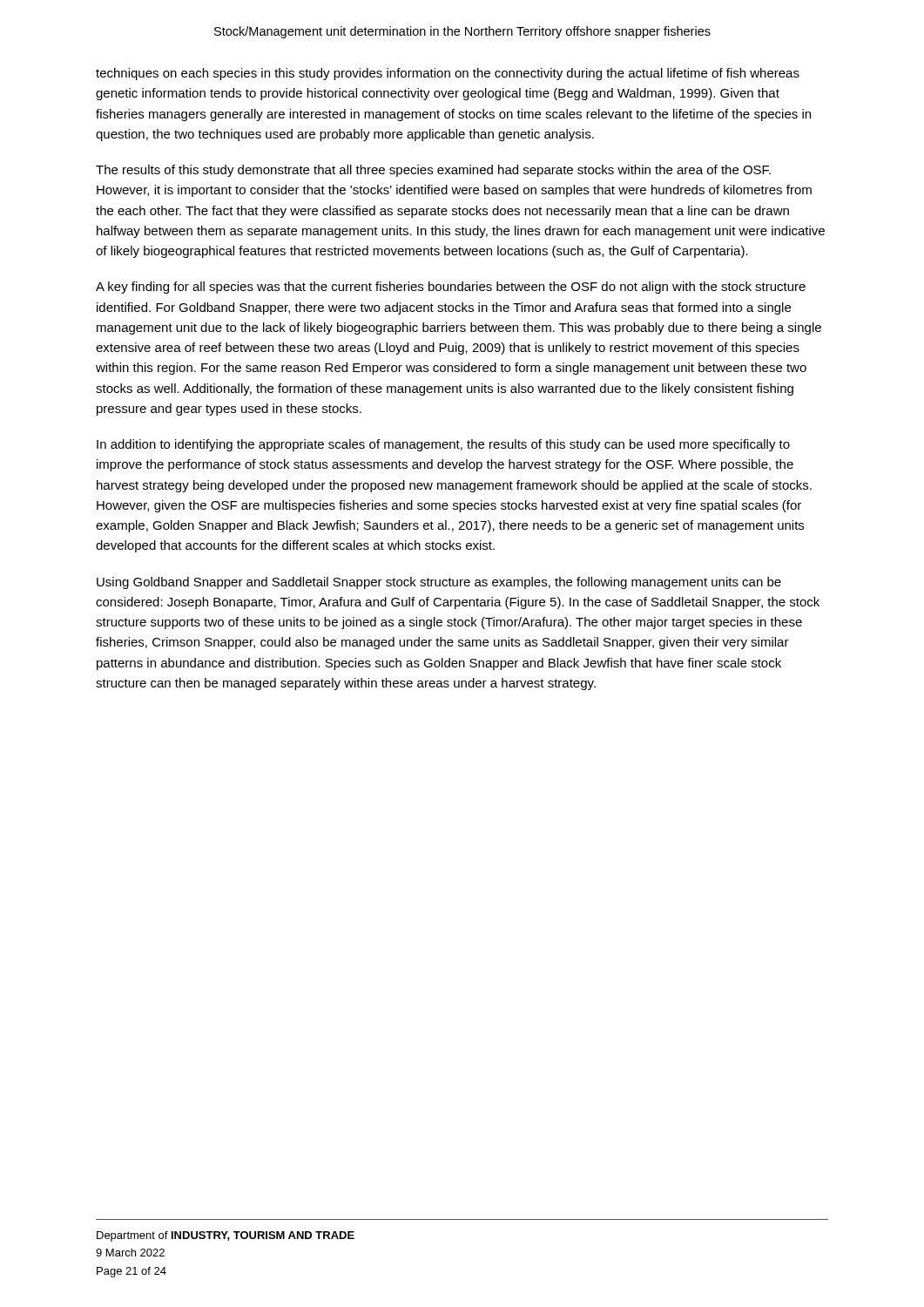Image resolution: width=924 pixels, height=1307 pixels.
Task: Locate the text block containing "Using Goldband Snapper and"
Action: tap(458, 632)
